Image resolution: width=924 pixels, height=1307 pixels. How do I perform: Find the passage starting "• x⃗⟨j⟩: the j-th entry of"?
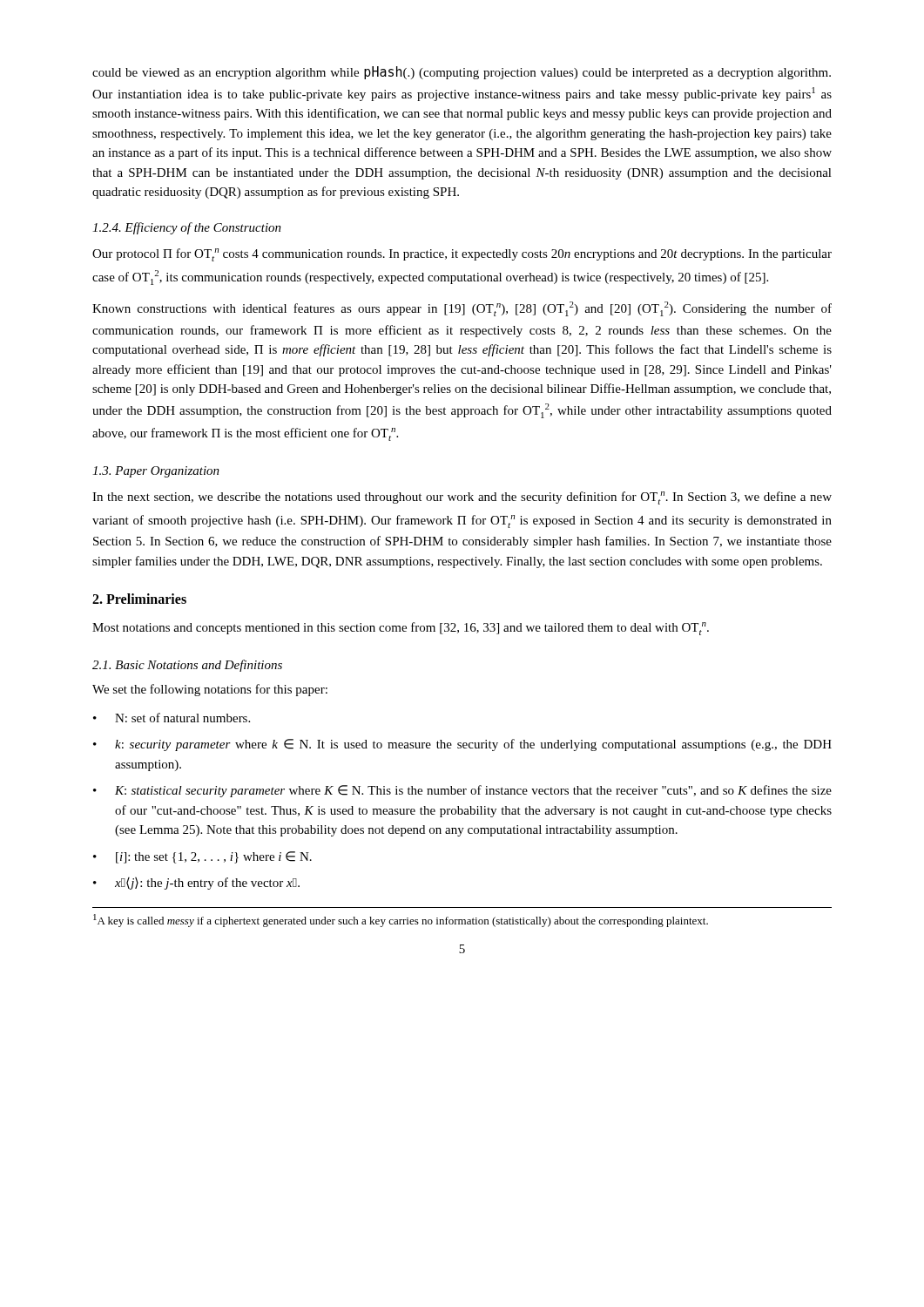[x=196, y=884]
